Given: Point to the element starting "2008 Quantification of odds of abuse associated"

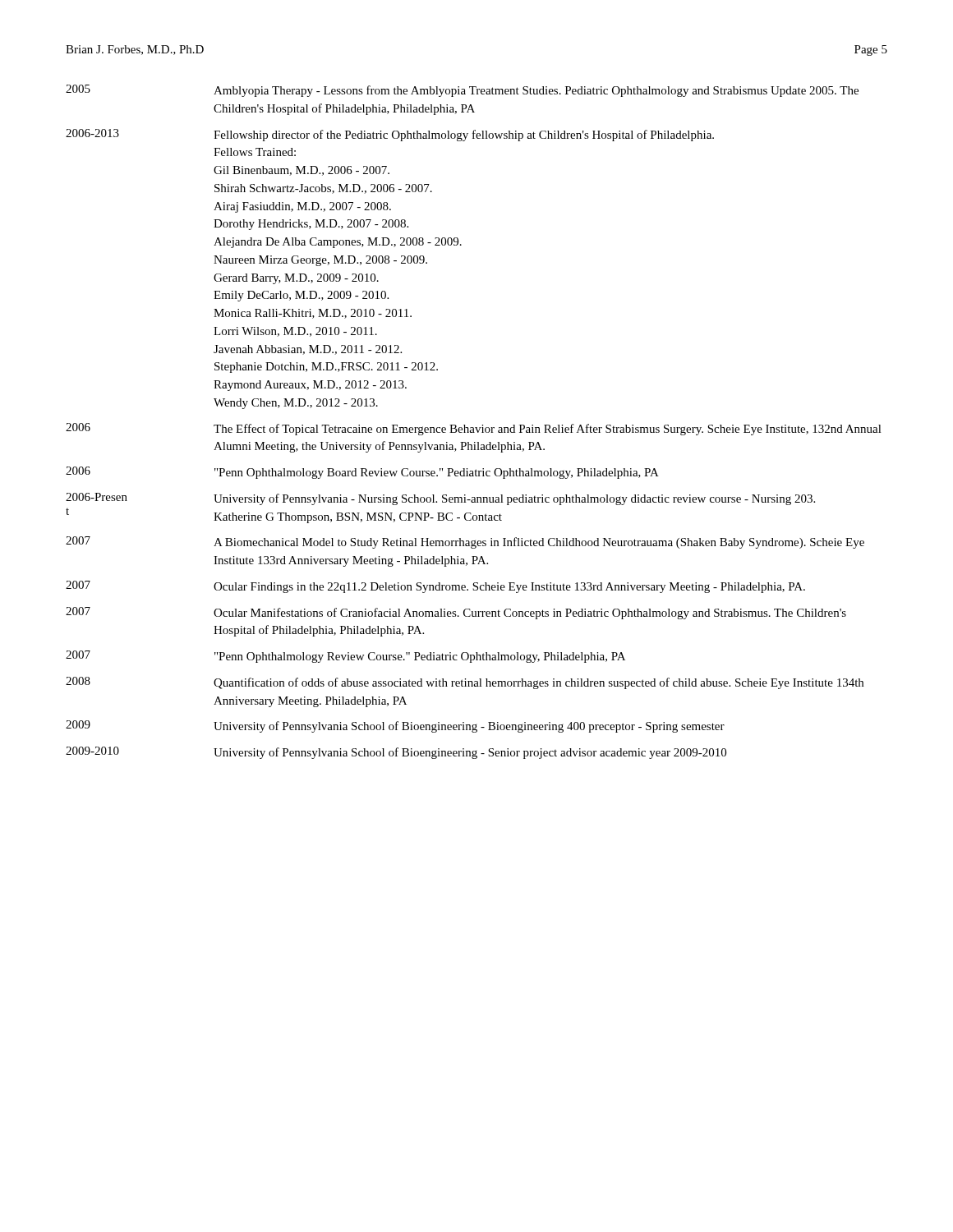Looking at the screenshot, I should point(476,692).
